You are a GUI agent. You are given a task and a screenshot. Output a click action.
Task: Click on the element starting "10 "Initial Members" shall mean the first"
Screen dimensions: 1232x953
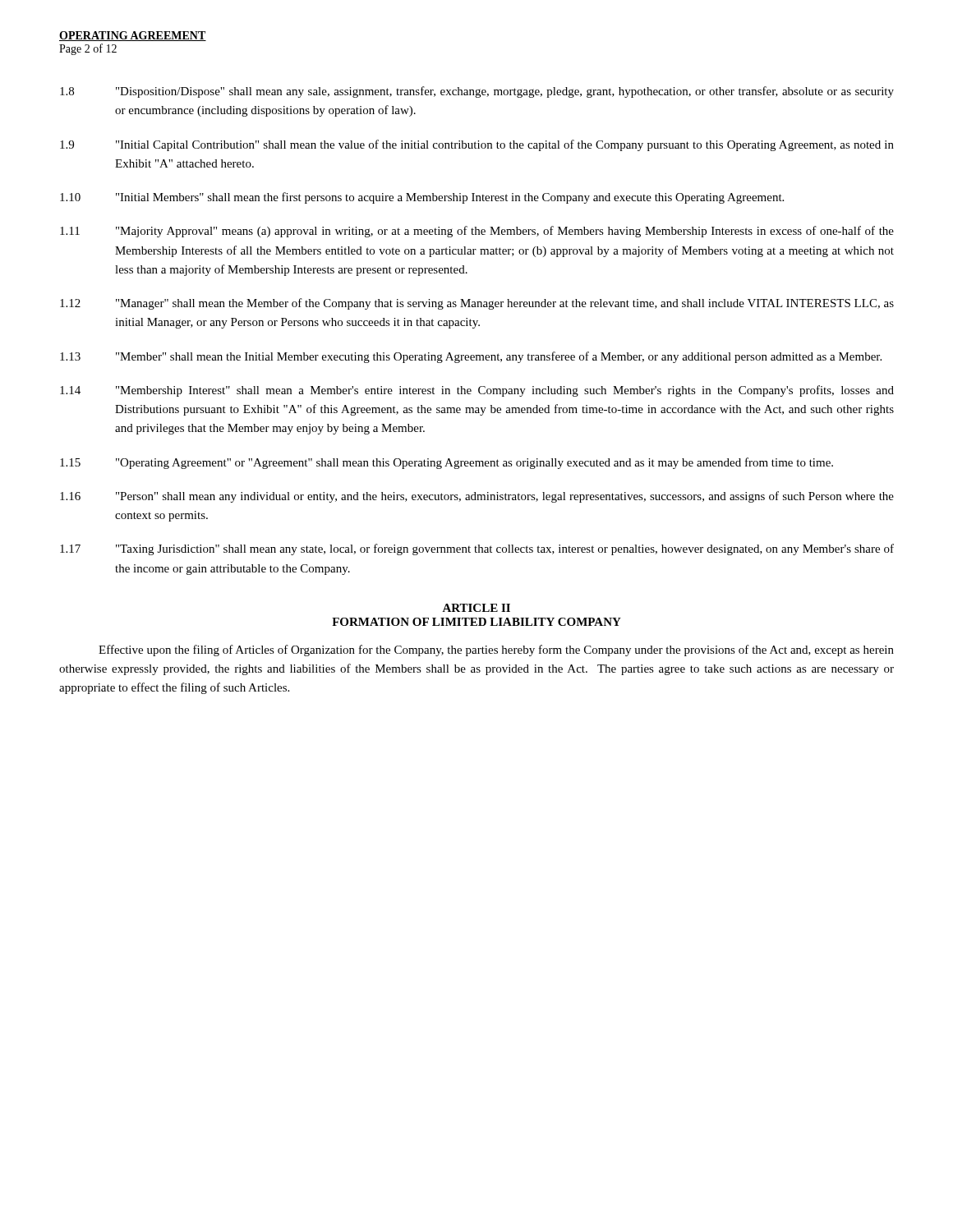[476, 198]
